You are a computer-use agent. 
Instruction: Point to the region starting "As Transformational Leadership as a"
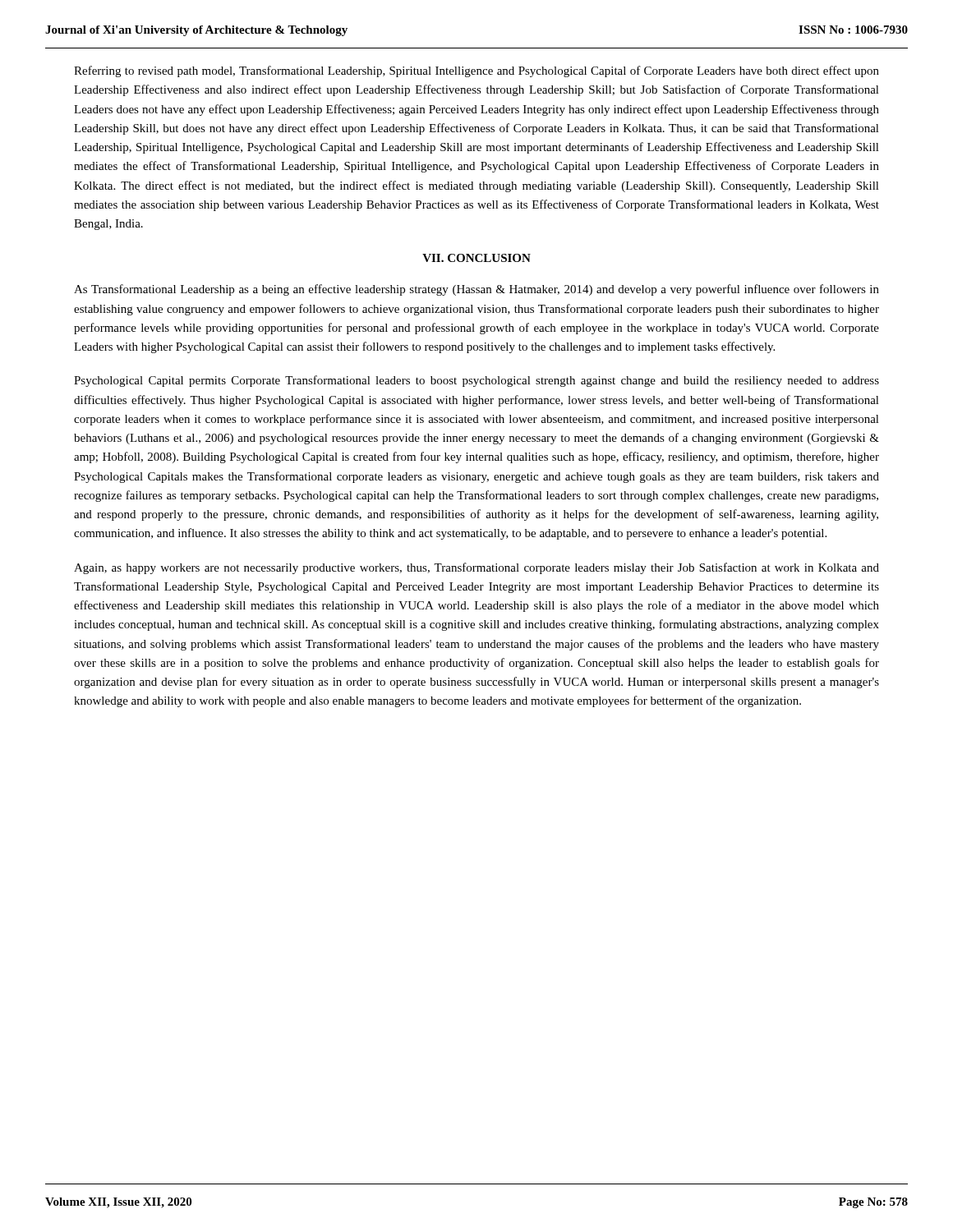click(476, 318)
